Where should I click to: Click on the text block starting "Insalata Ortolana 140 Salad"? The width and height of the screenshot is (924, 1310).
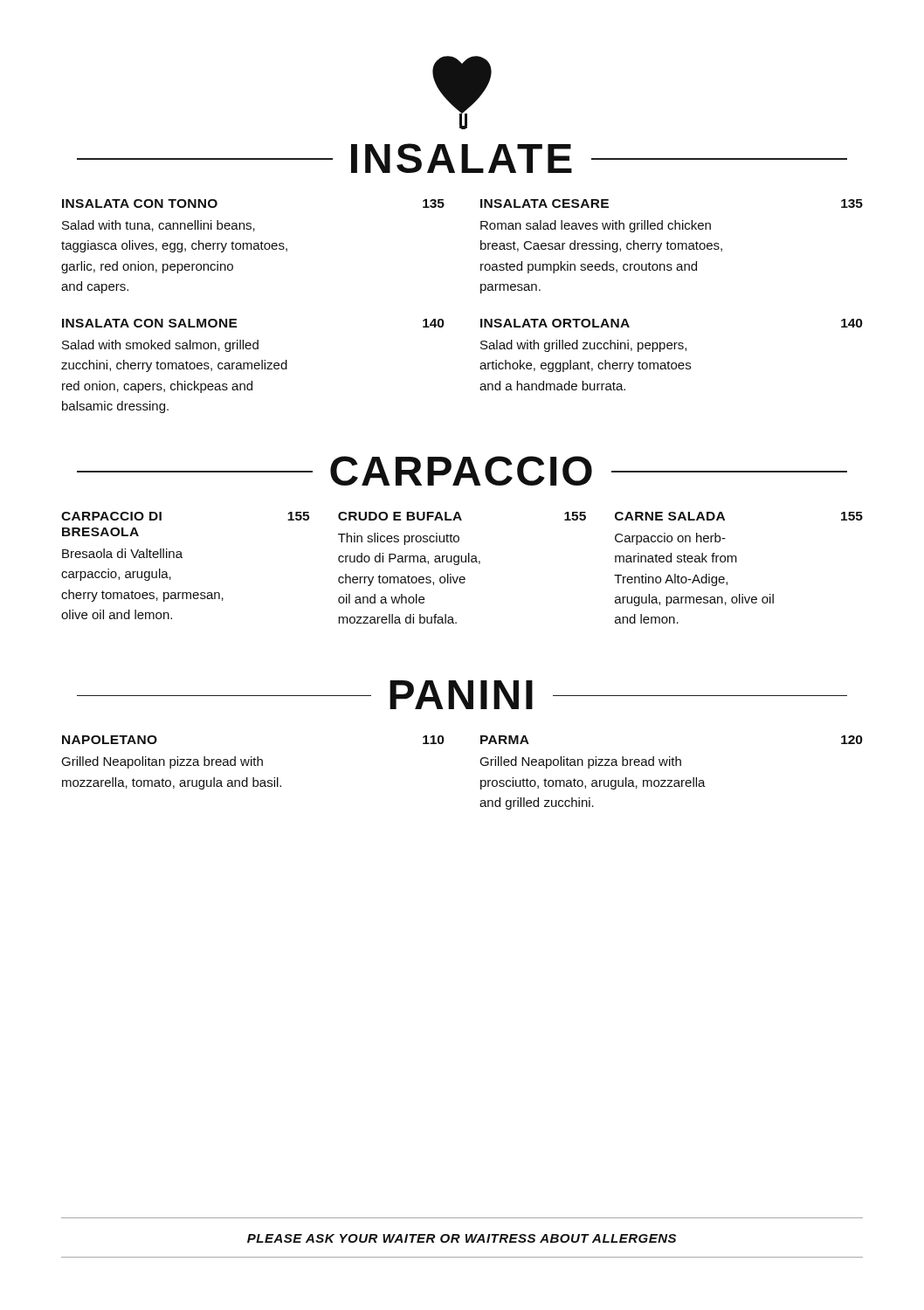click(671, 355)
